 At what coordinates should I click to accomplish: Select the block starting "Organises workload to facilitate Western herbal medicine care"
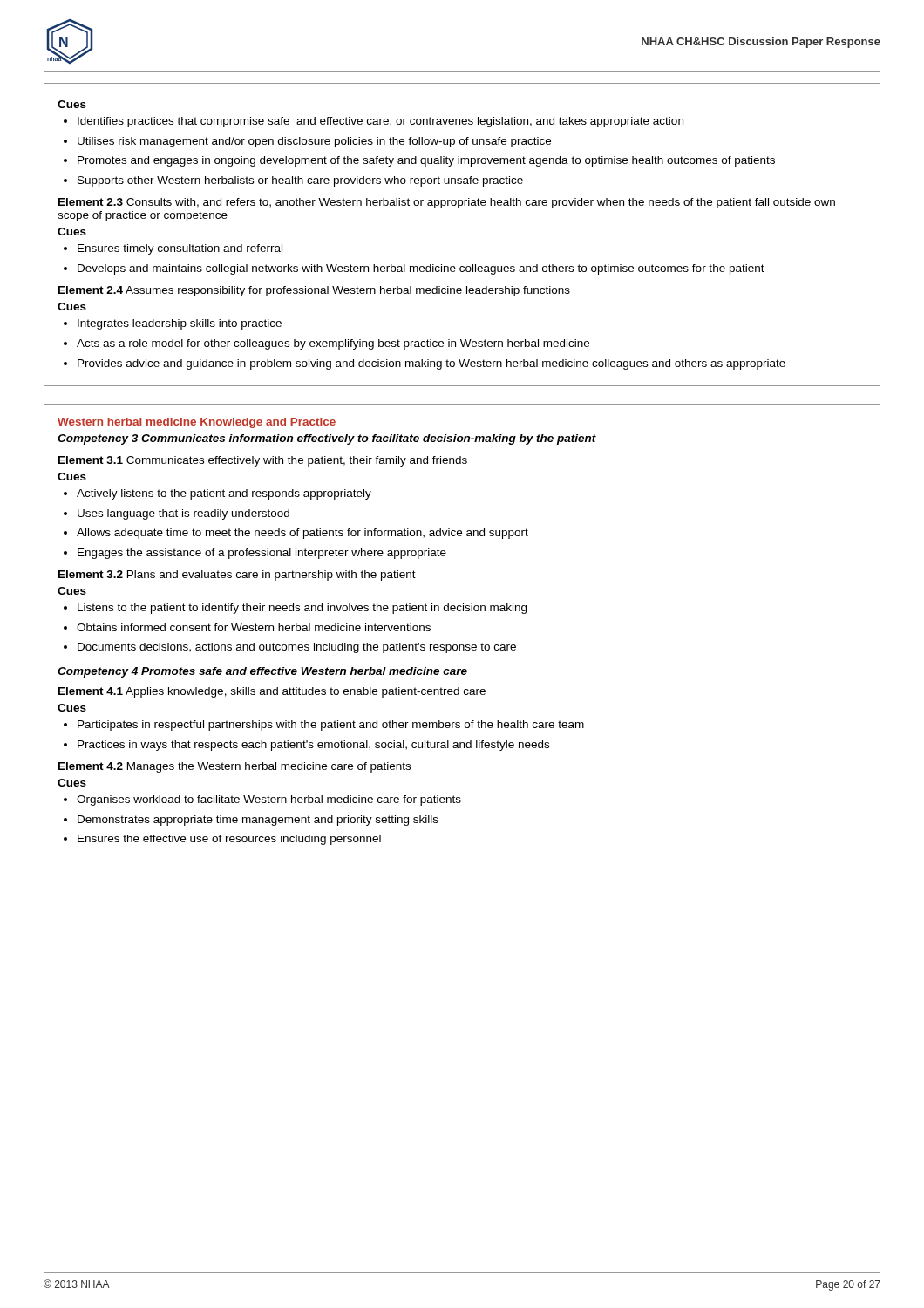tap(269, 799)
